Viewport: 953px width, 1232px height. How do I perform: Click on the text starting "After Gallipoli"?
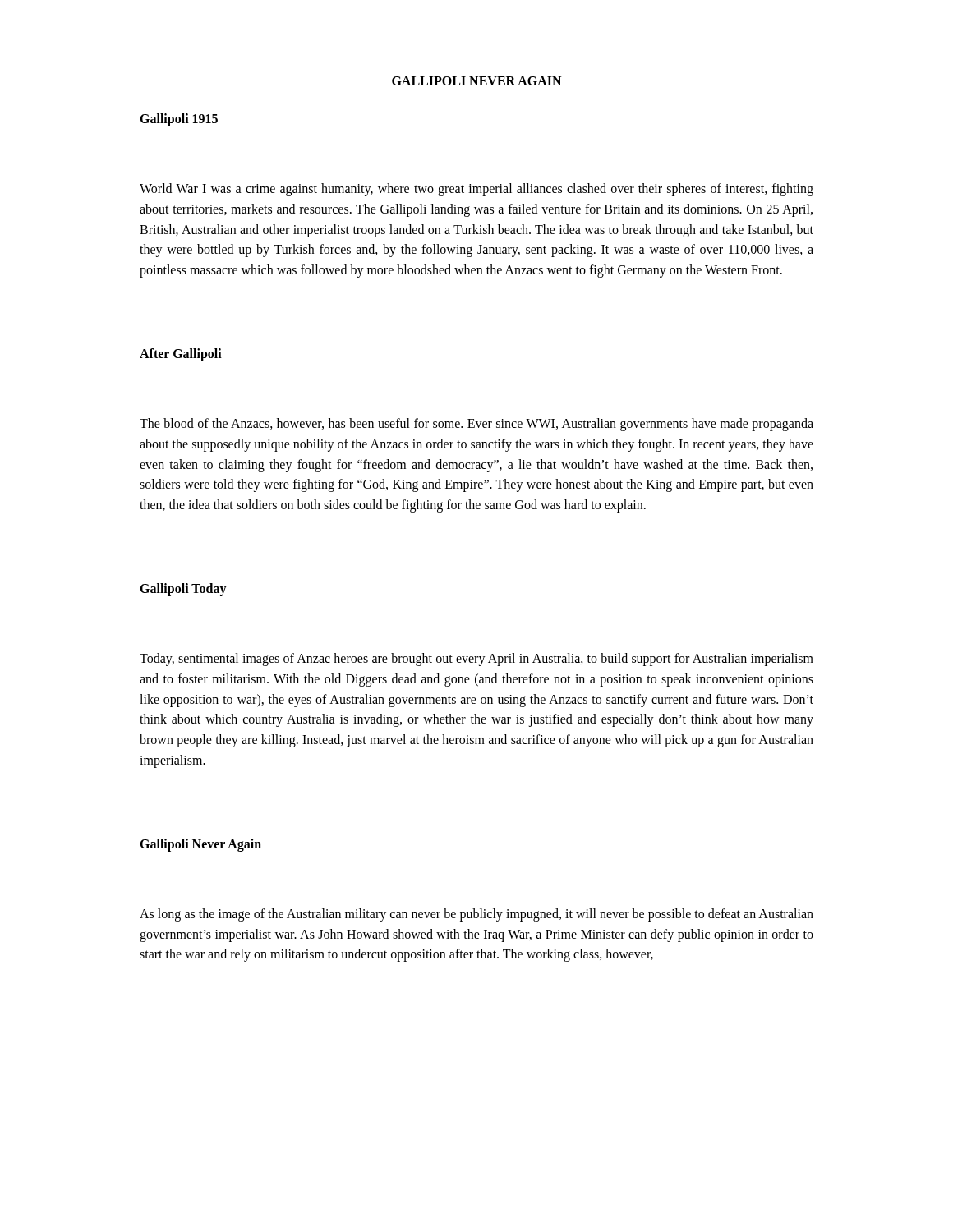click(181, 354)
